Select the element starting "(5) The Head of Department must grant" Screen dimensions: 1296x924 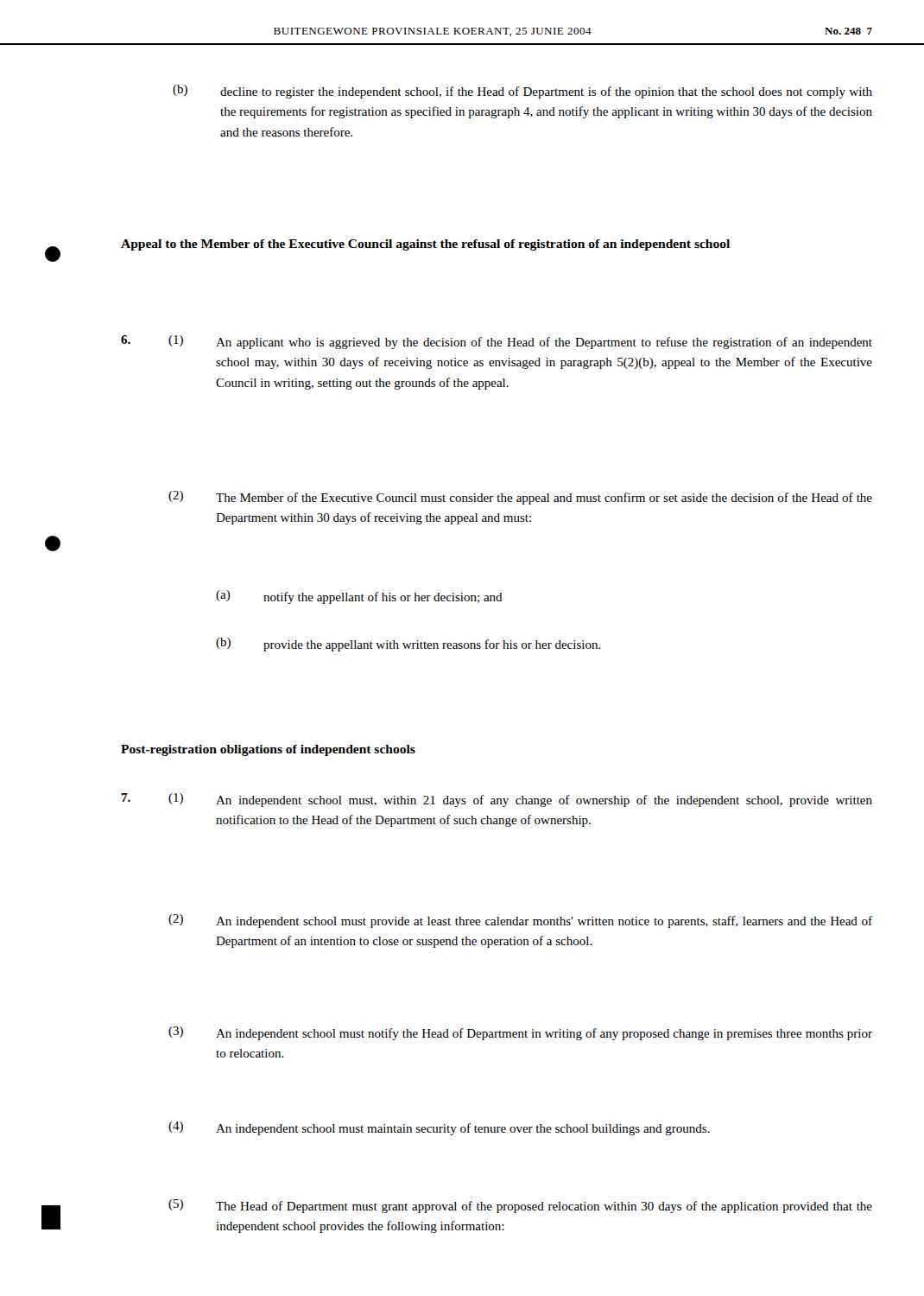(497, 1217)
